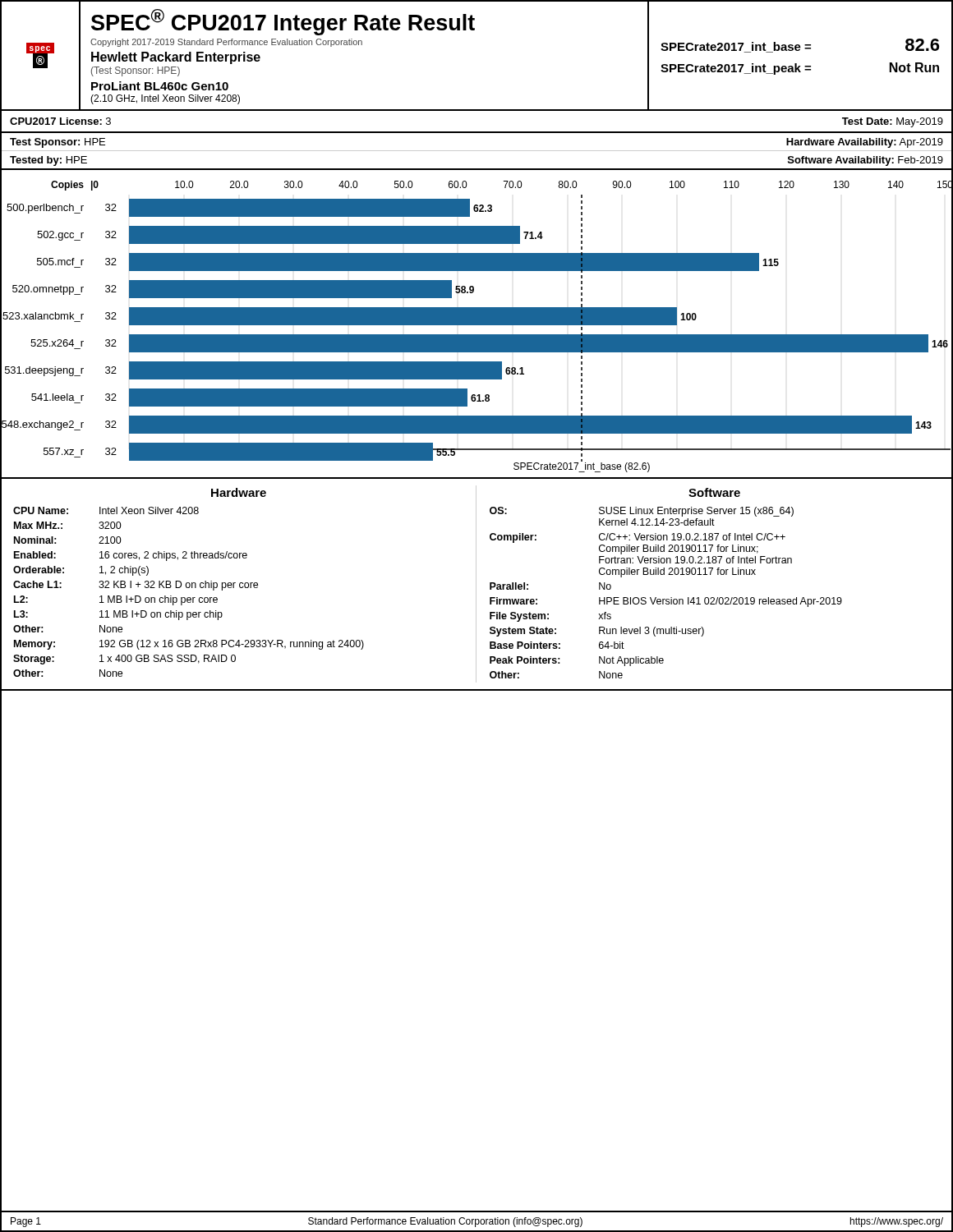
Task: Click on the table containing "Max MHz.:"
Action: 238,584
